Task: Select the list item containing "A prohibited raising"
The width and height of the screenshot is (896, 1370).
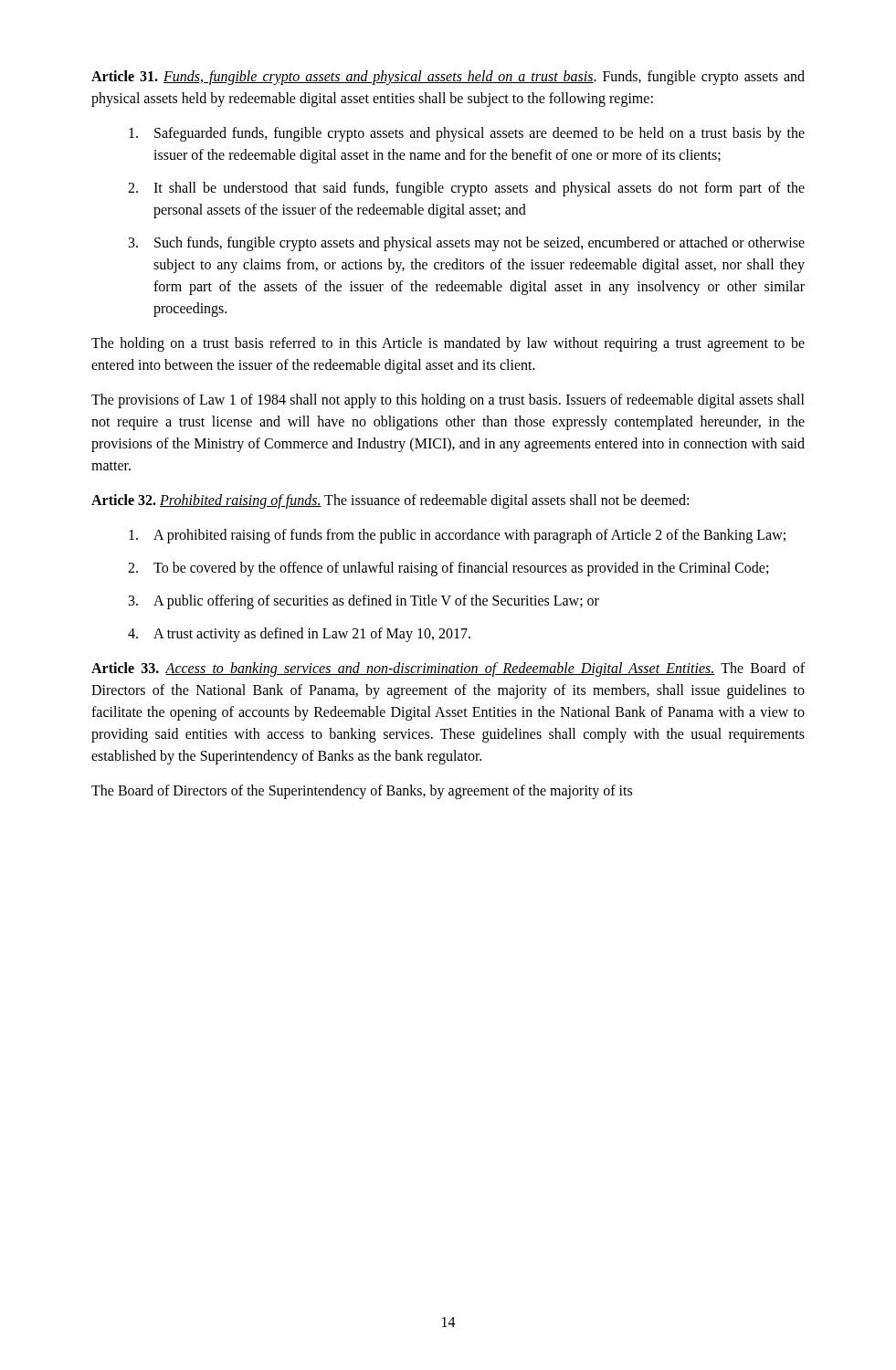Action: tap(466, 535)
